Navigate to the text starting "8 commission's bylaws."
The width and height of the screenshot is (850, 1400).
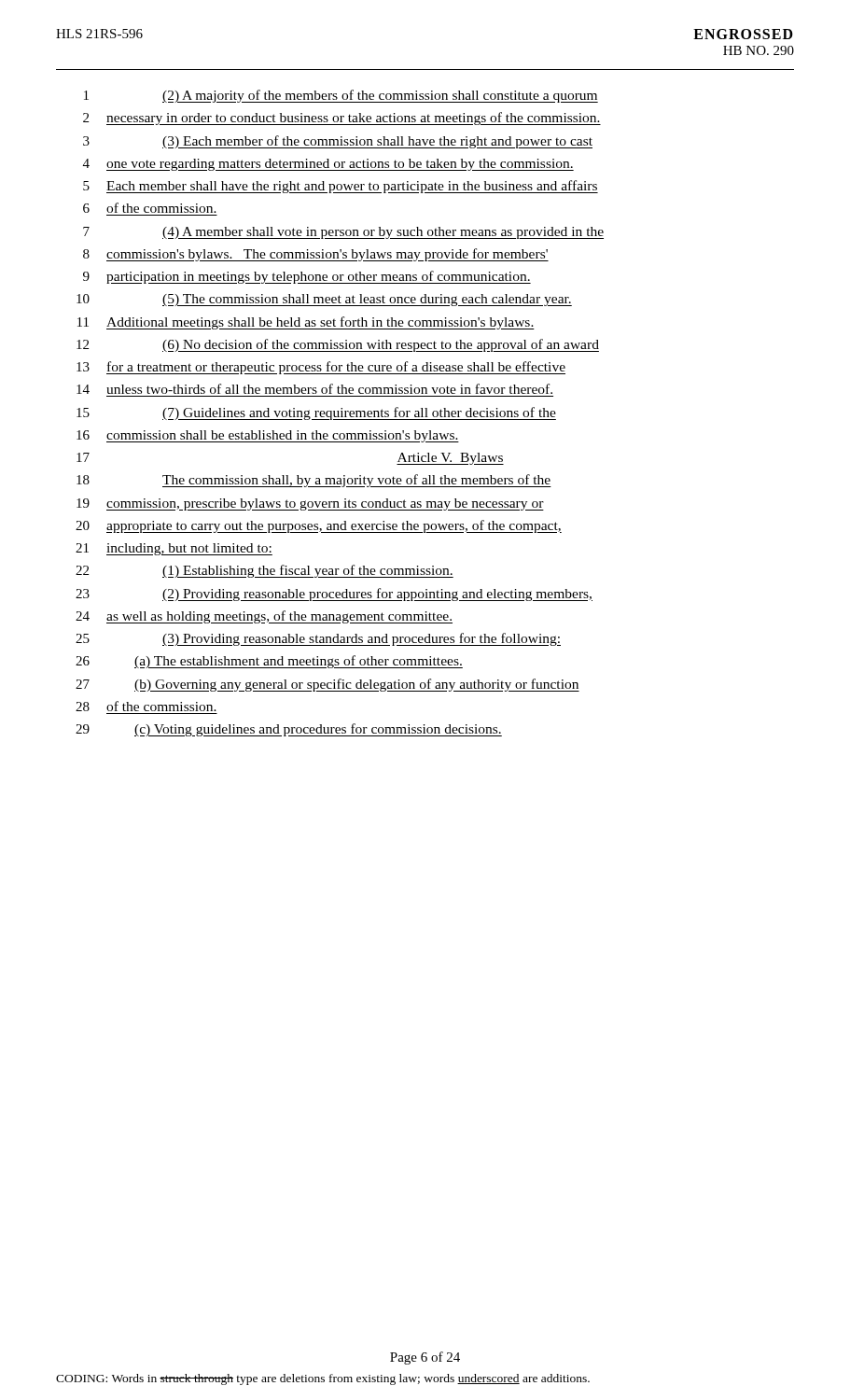[x=425, y=254]
